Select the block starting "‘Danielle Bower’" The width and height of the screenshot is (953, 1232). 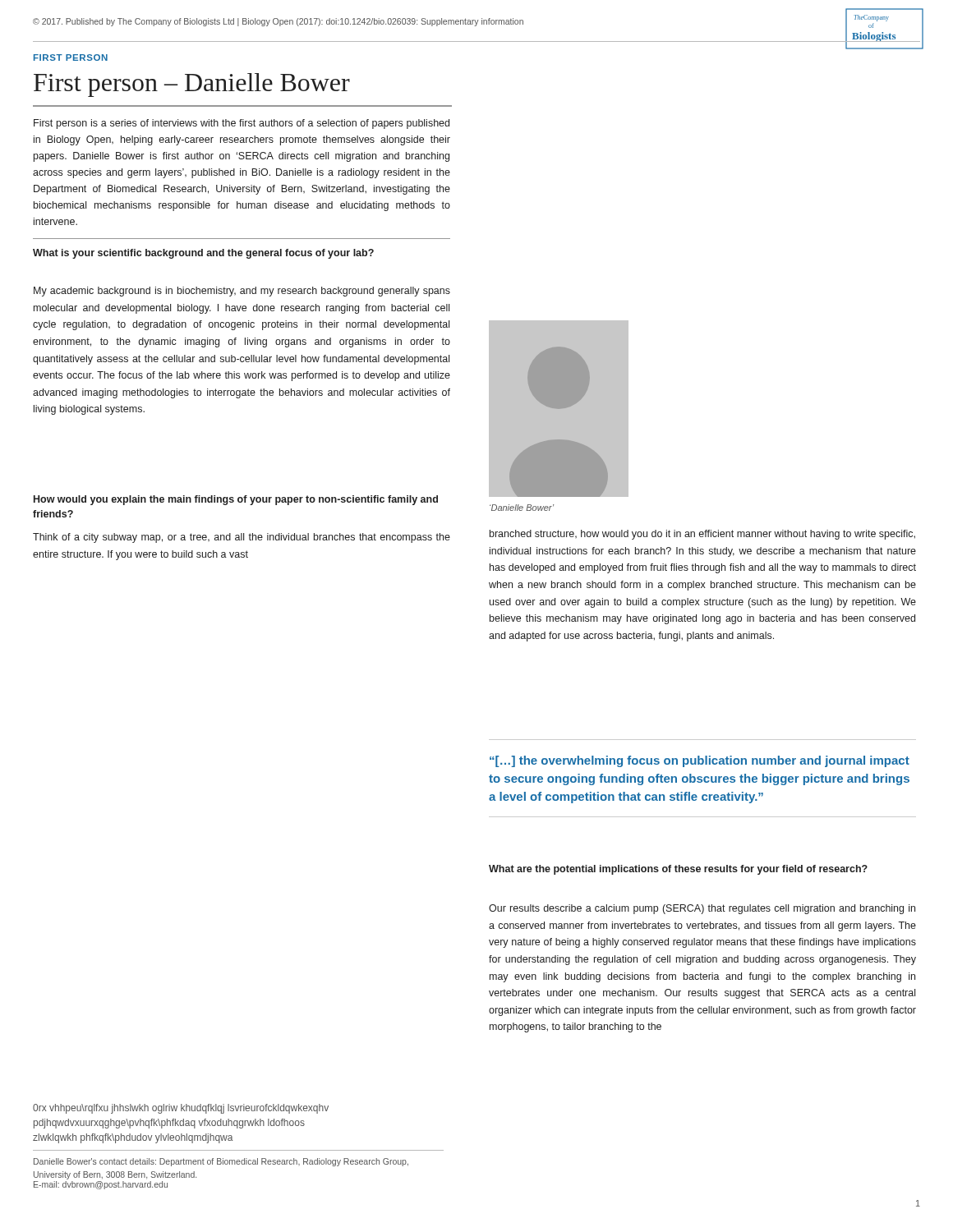521,508
